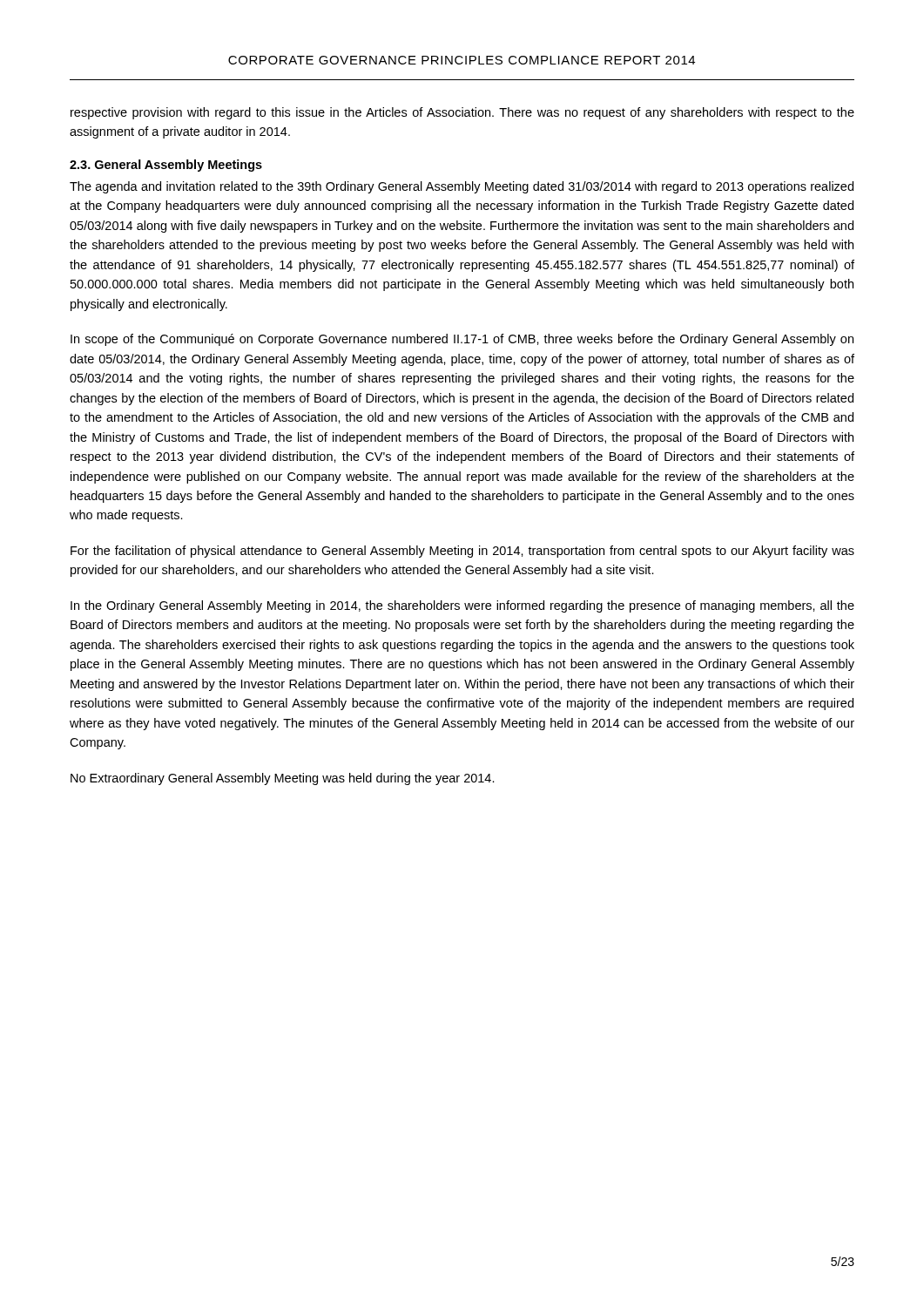Locate the text block that says "respective provision with regard"
Viewport: 924px width, 1307px height.
[x=462, y=122]
